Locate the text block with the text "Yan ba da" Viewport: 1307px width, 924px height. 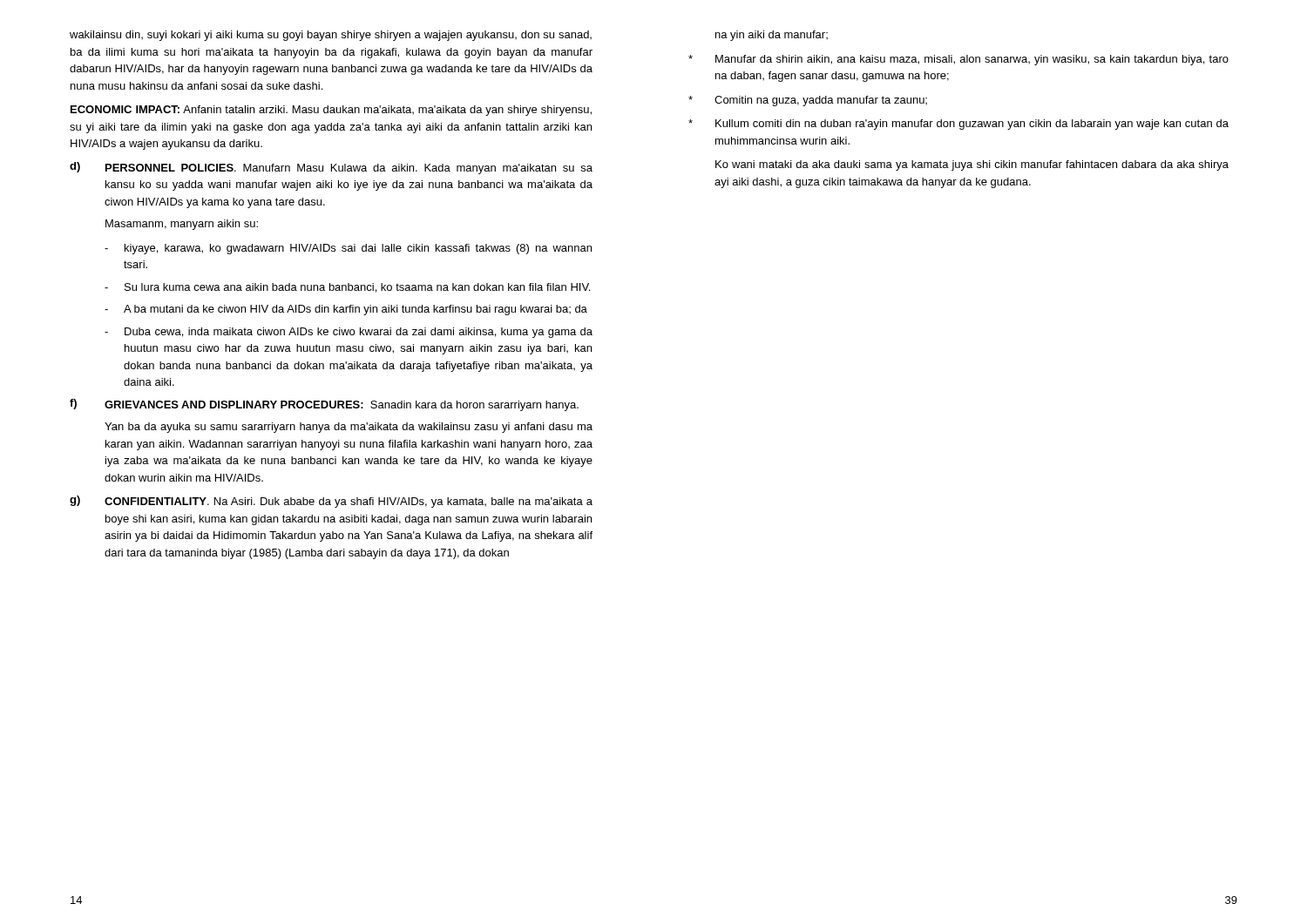[x=349, y=452]
